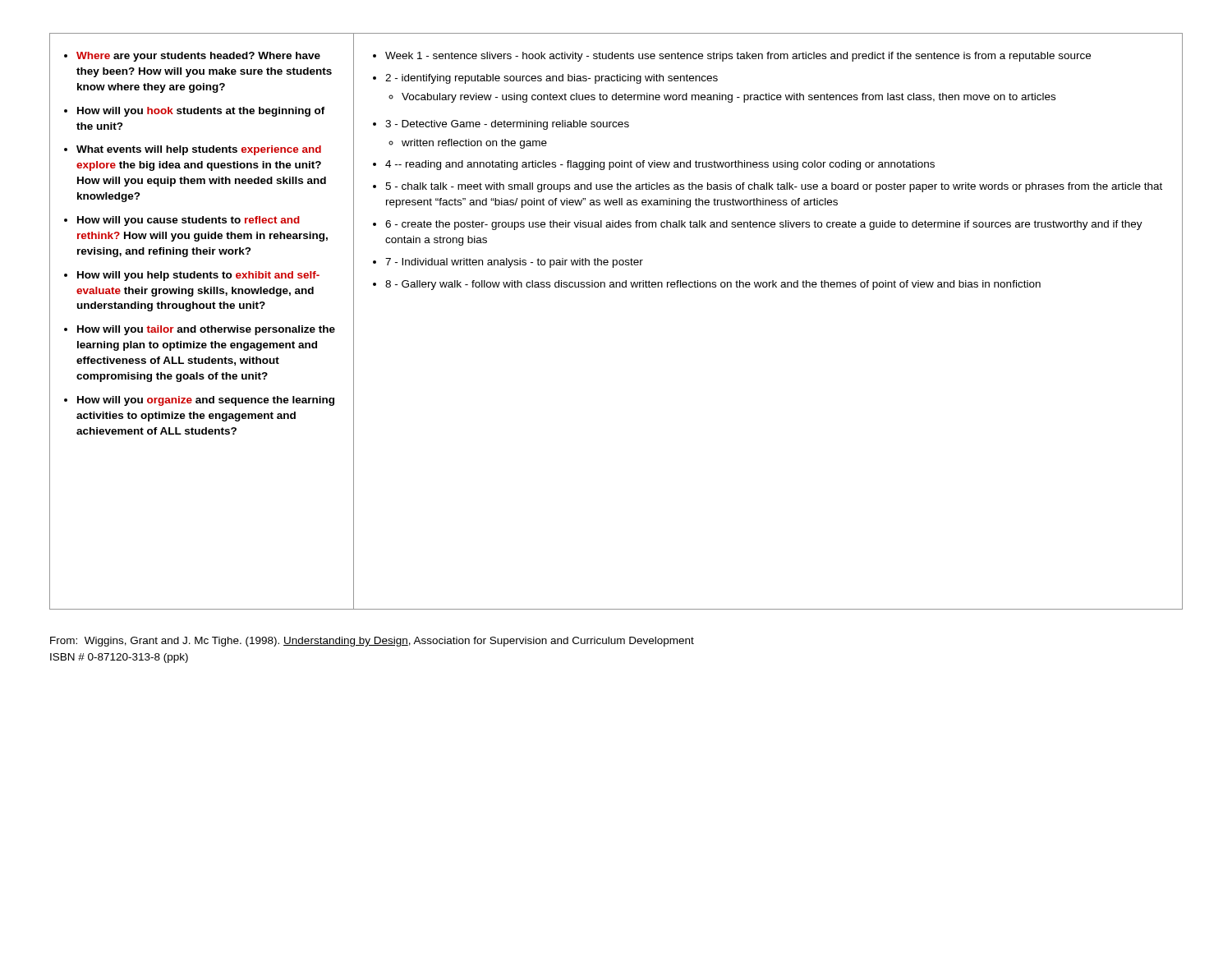Image resolution: width=1232 pixels, height=953 pixels.
Task: Locate the list item containing "How will you organize and sequence the"
Action: click(206, 415)
